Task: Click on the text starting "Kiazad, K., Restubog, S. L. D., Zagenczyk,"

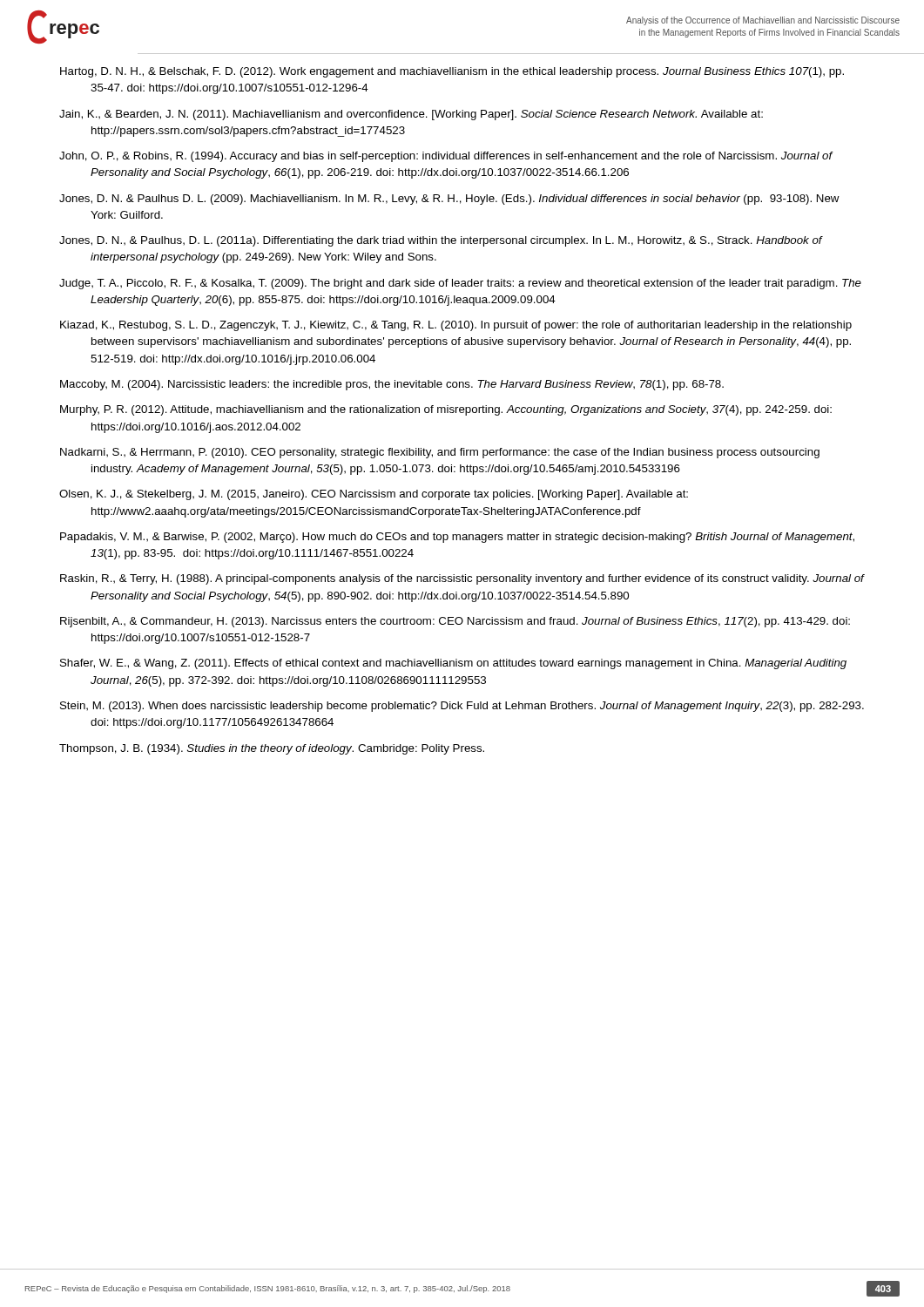Action: tap(456, 342)
